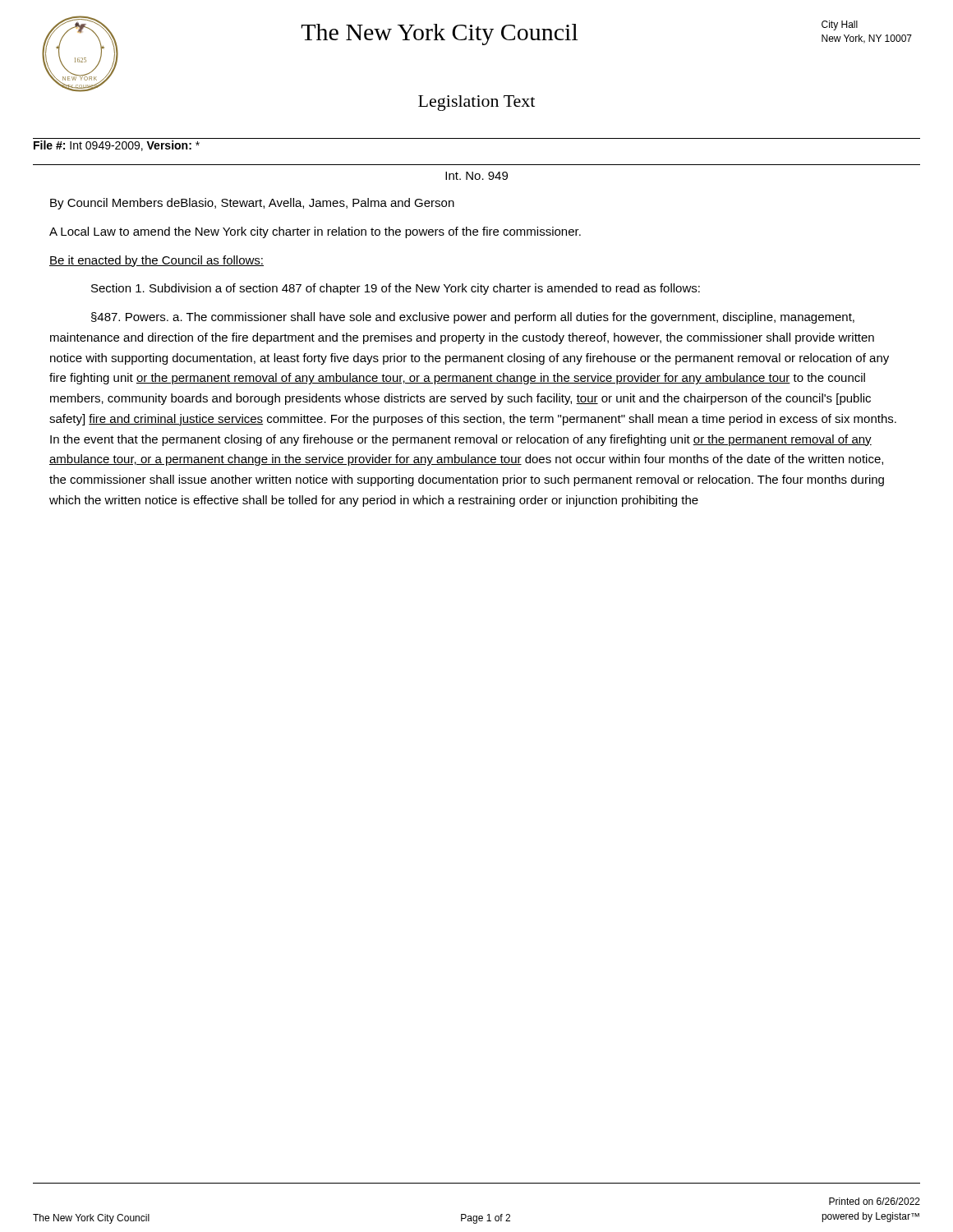Click on the title that says "Int. No. 949"

[476, 175]
